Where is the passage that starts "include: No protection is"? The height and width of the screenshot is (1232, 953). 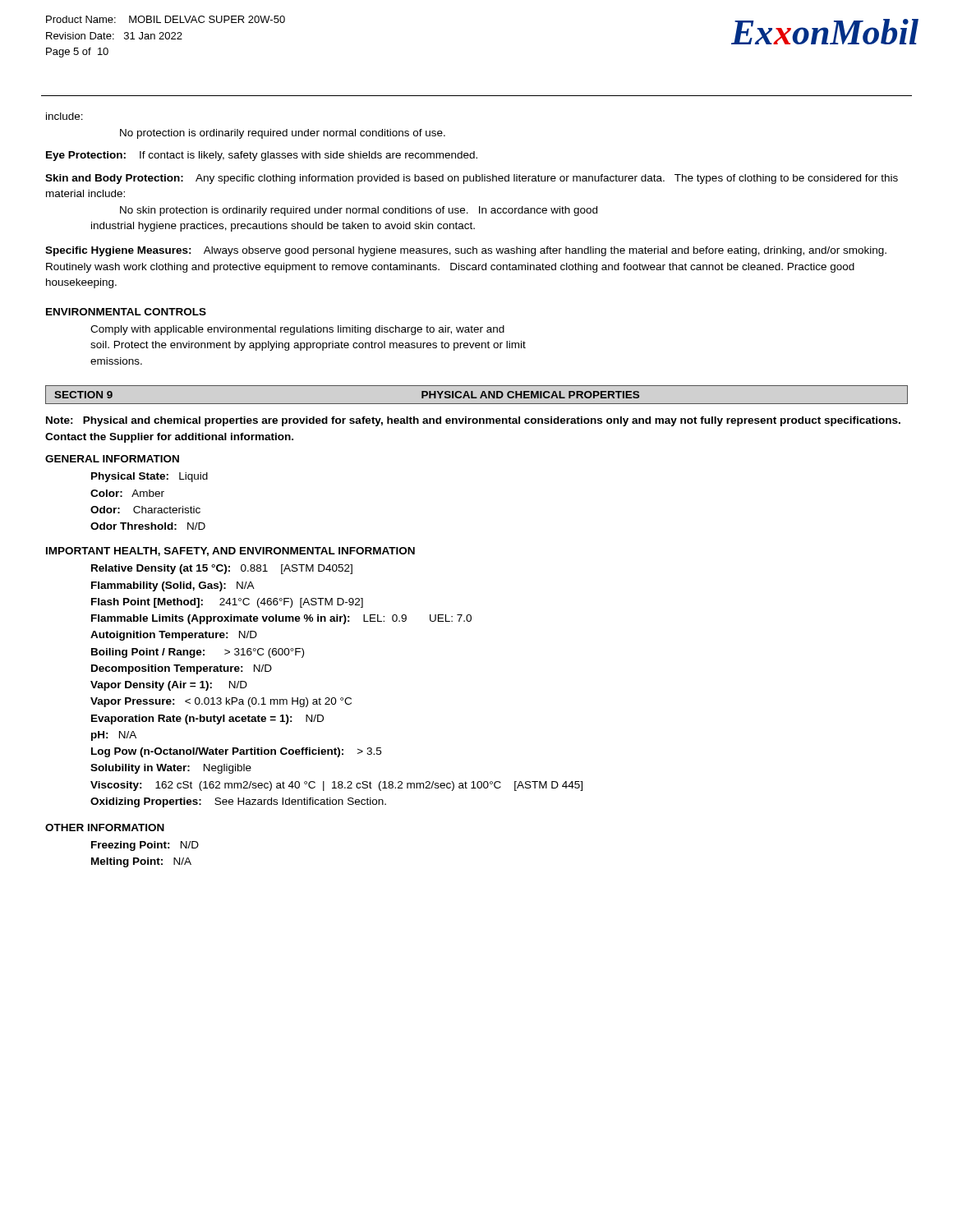(x=246, y=125)
